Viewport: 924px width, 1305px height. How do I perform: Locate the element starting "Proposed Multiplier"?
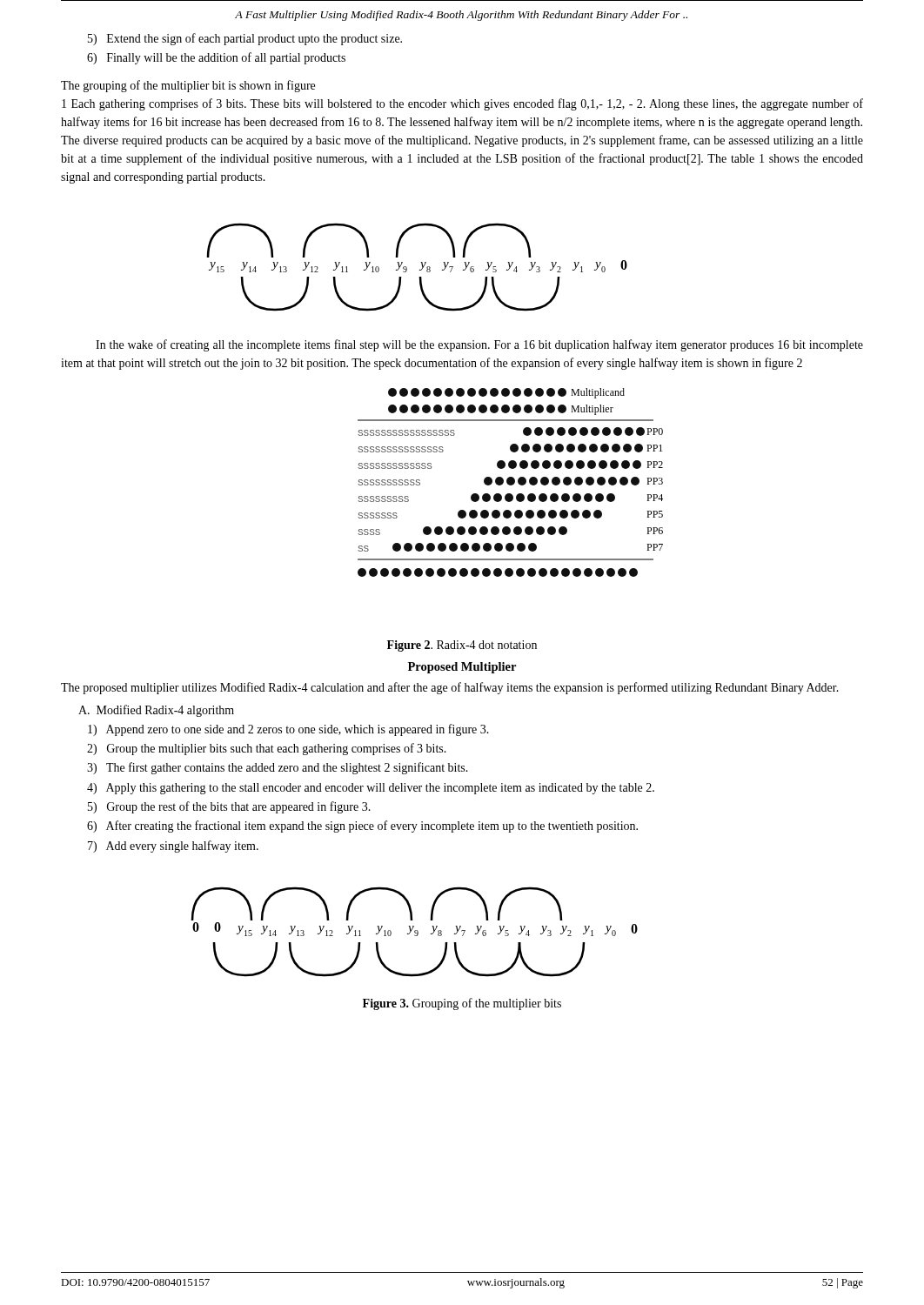[x=462, y=666]
